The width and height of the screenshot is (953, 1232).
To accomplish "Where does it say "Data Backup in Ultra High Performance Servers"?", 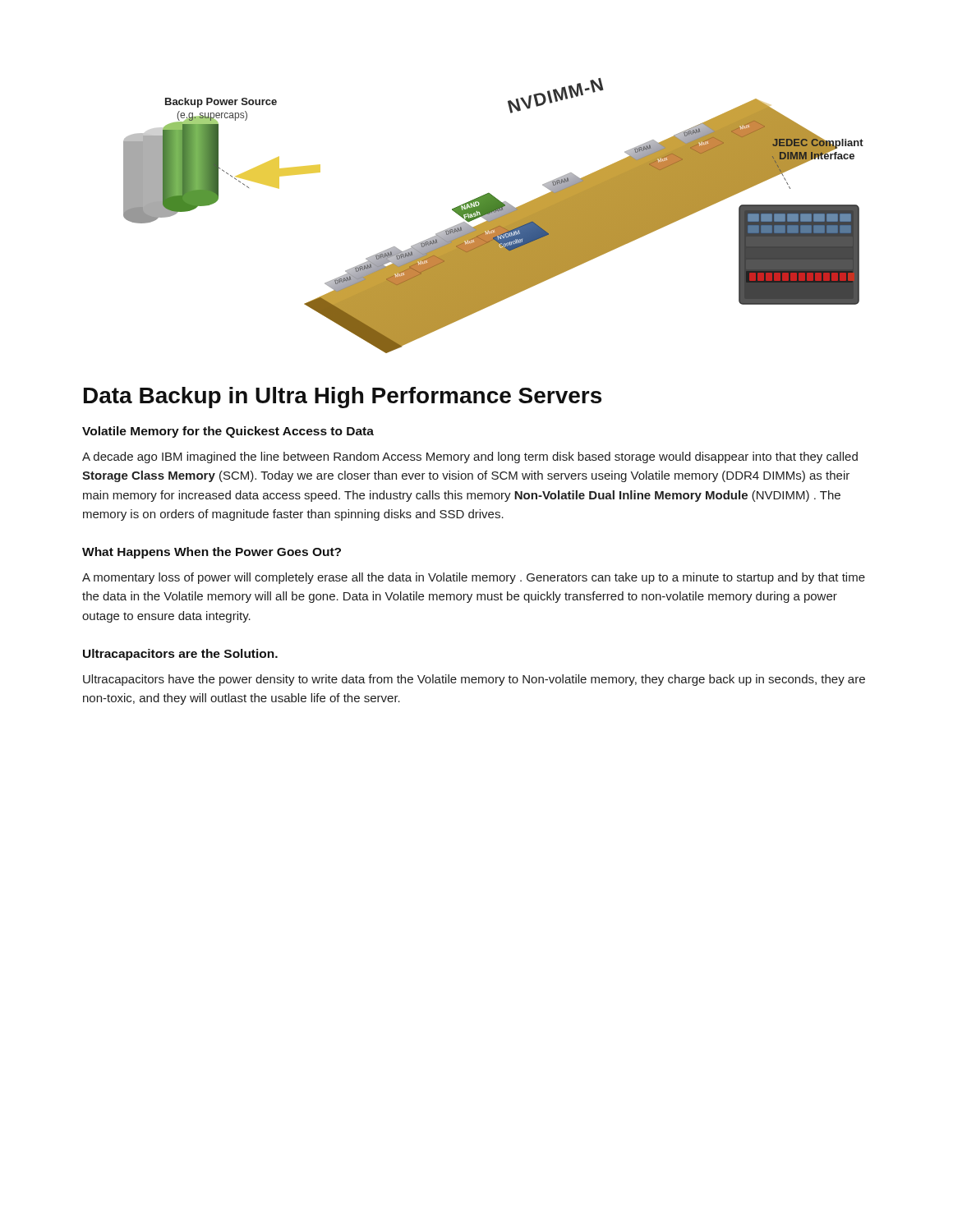I will [x=476, y=396].
